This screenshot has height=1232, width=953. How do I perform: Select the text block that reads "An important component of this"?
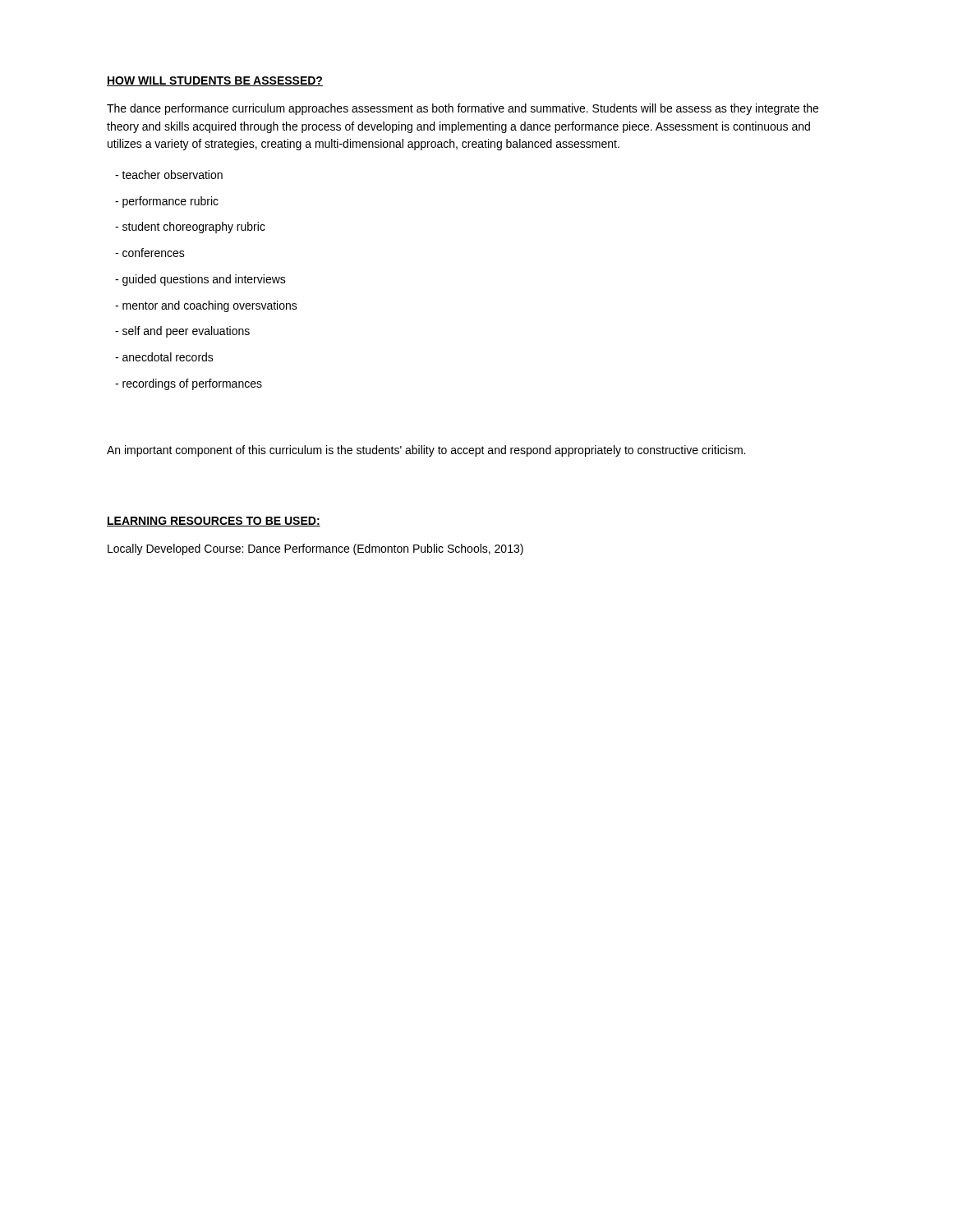427,450
